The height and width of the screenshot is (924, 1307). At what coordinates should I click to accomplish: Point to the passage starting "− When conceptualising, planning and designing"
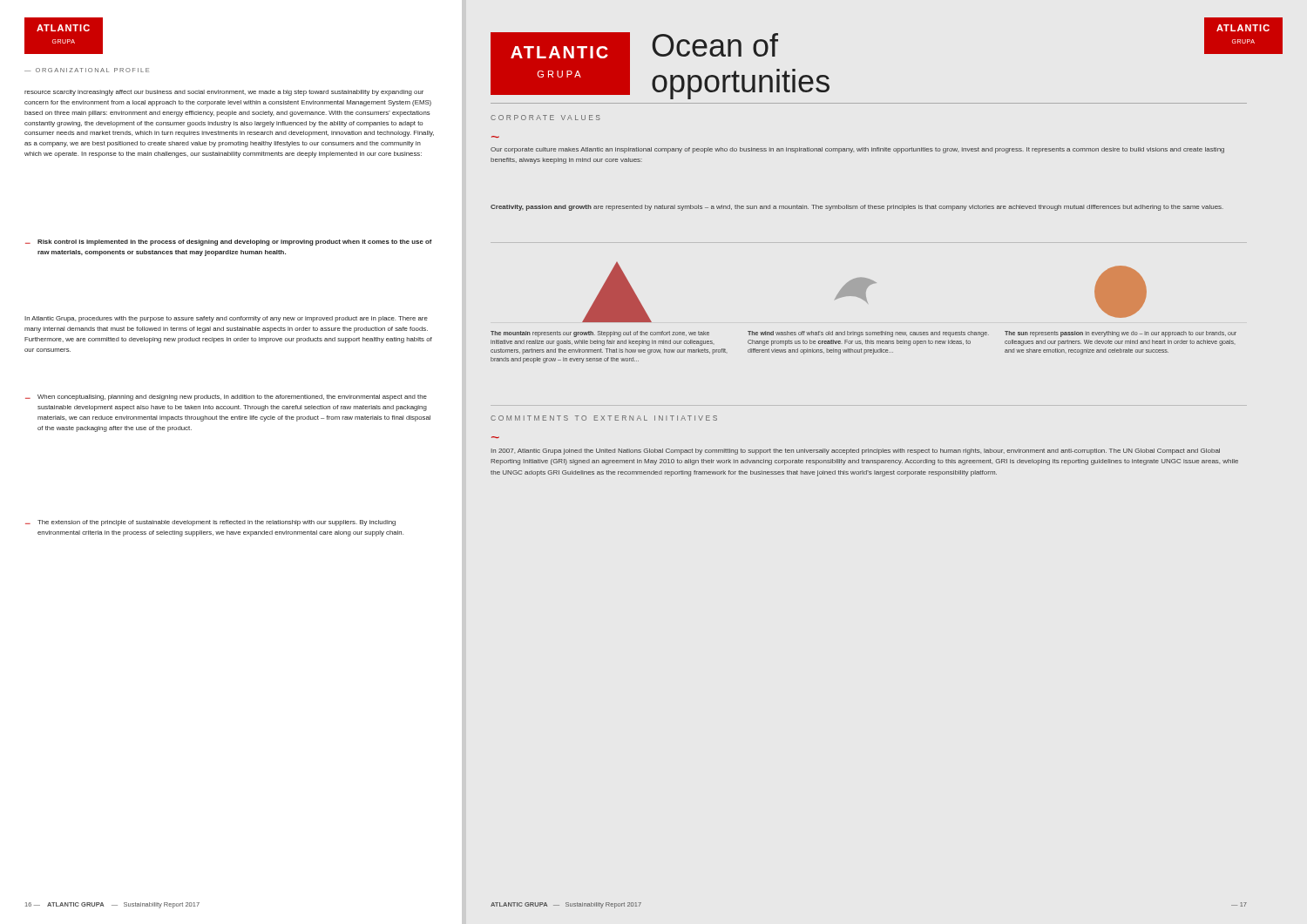pyautogui.click(x=230, y=413)
